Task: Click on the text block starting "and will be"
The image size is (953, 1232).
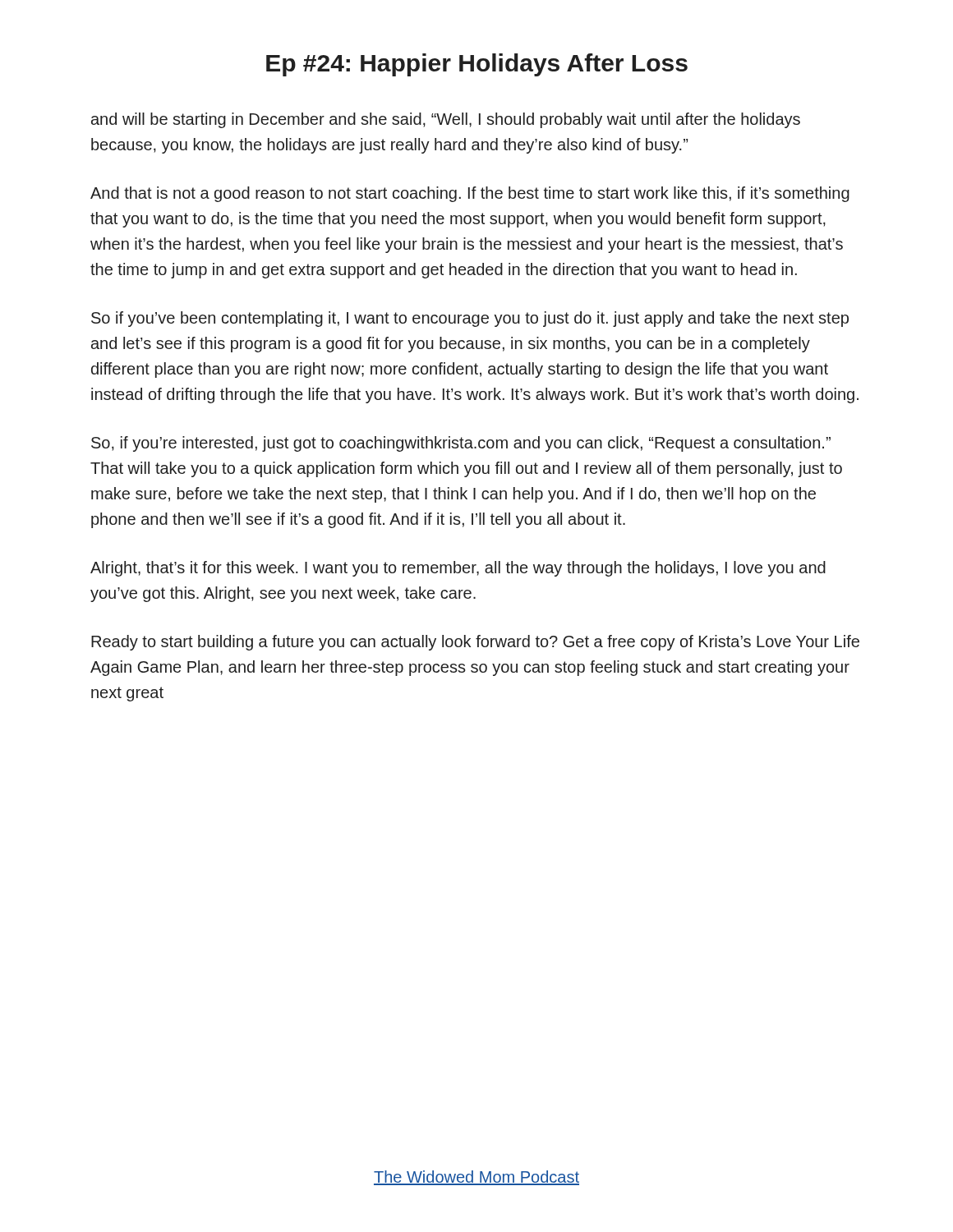Action: (445, 132)
